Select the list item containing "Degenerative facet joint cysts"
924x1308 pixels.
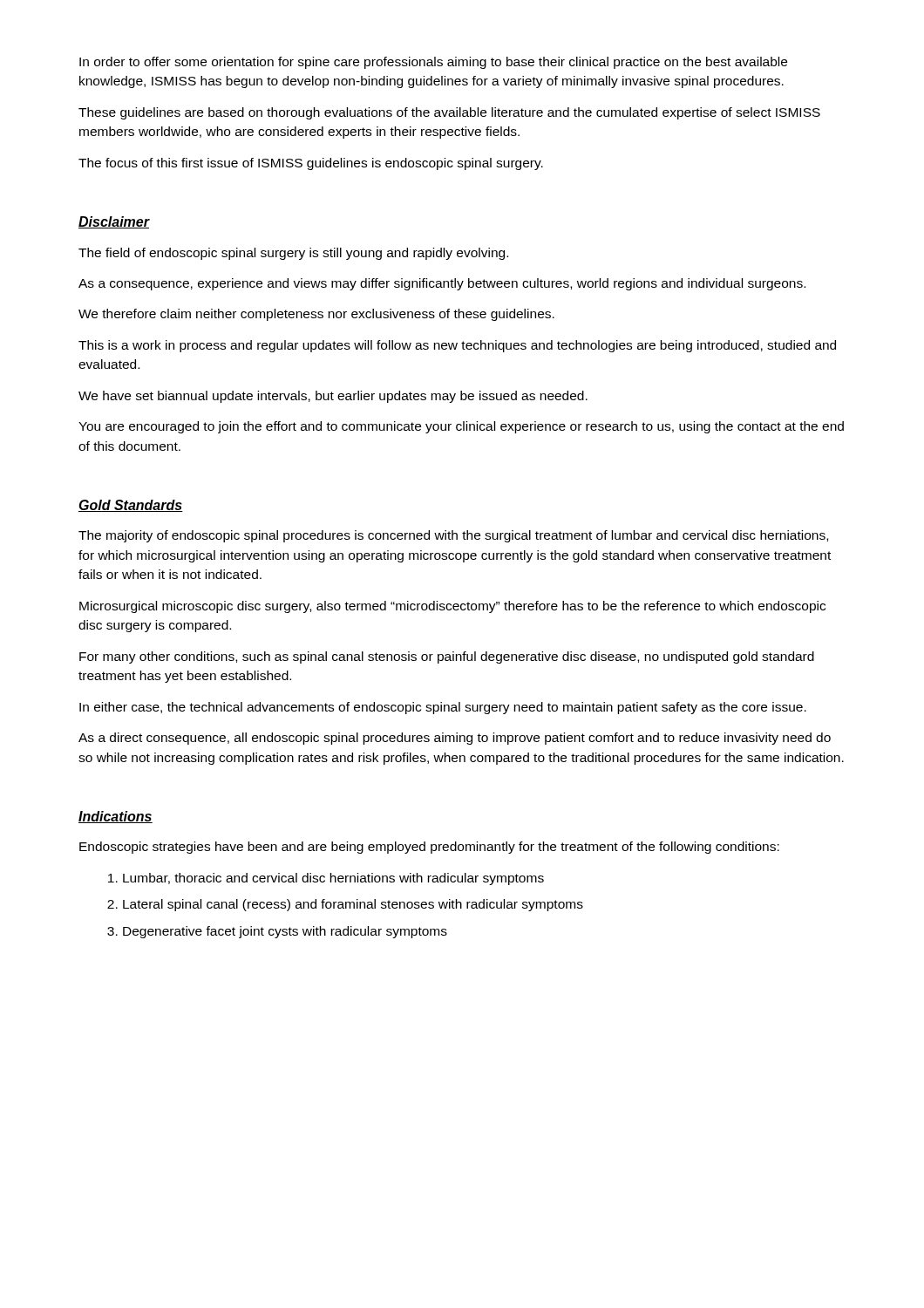(x=285, y=931)
